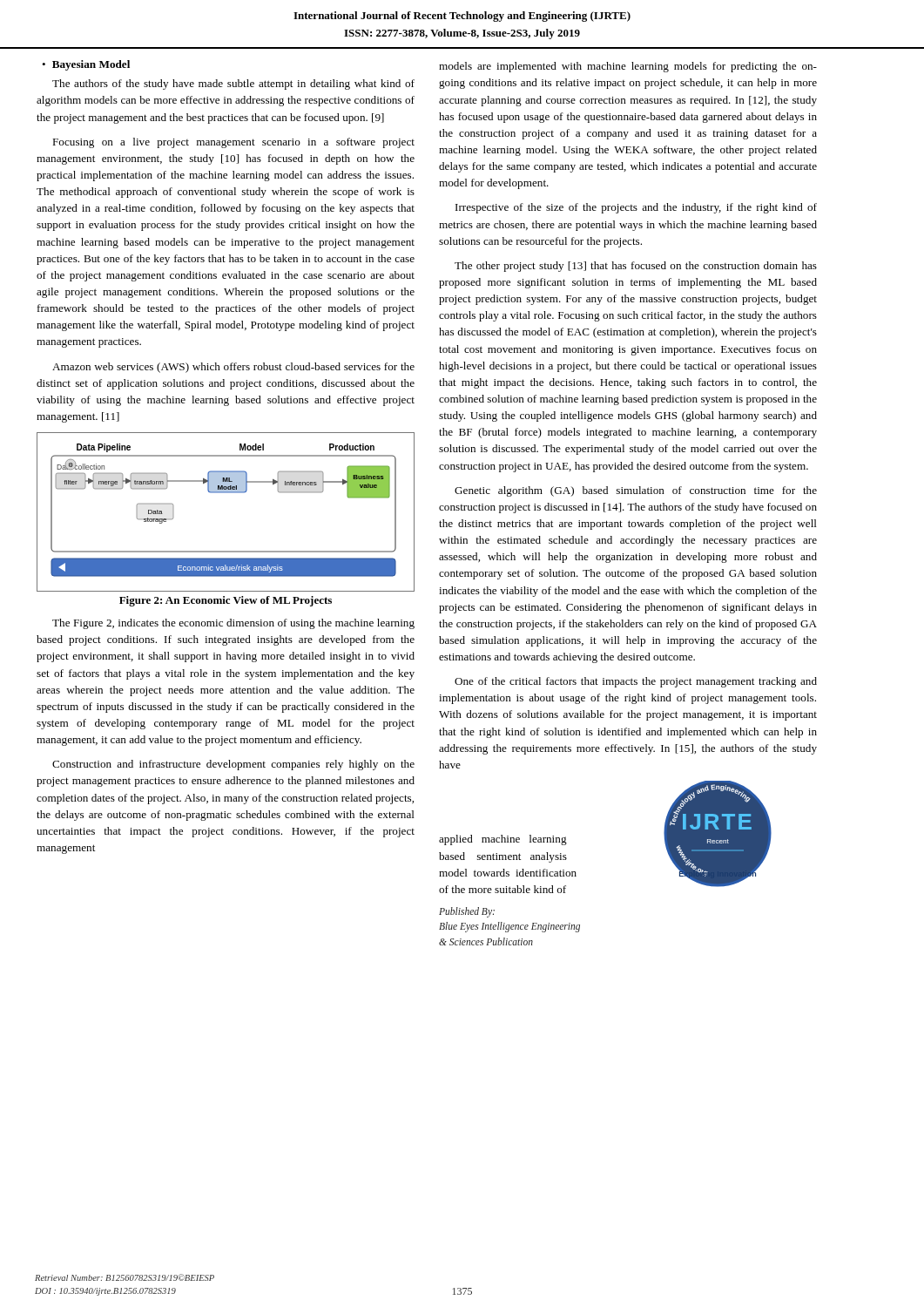
Task: Select the text block that reads "applied machine learning based sentiment analysis model"
Action: [508, 864]
